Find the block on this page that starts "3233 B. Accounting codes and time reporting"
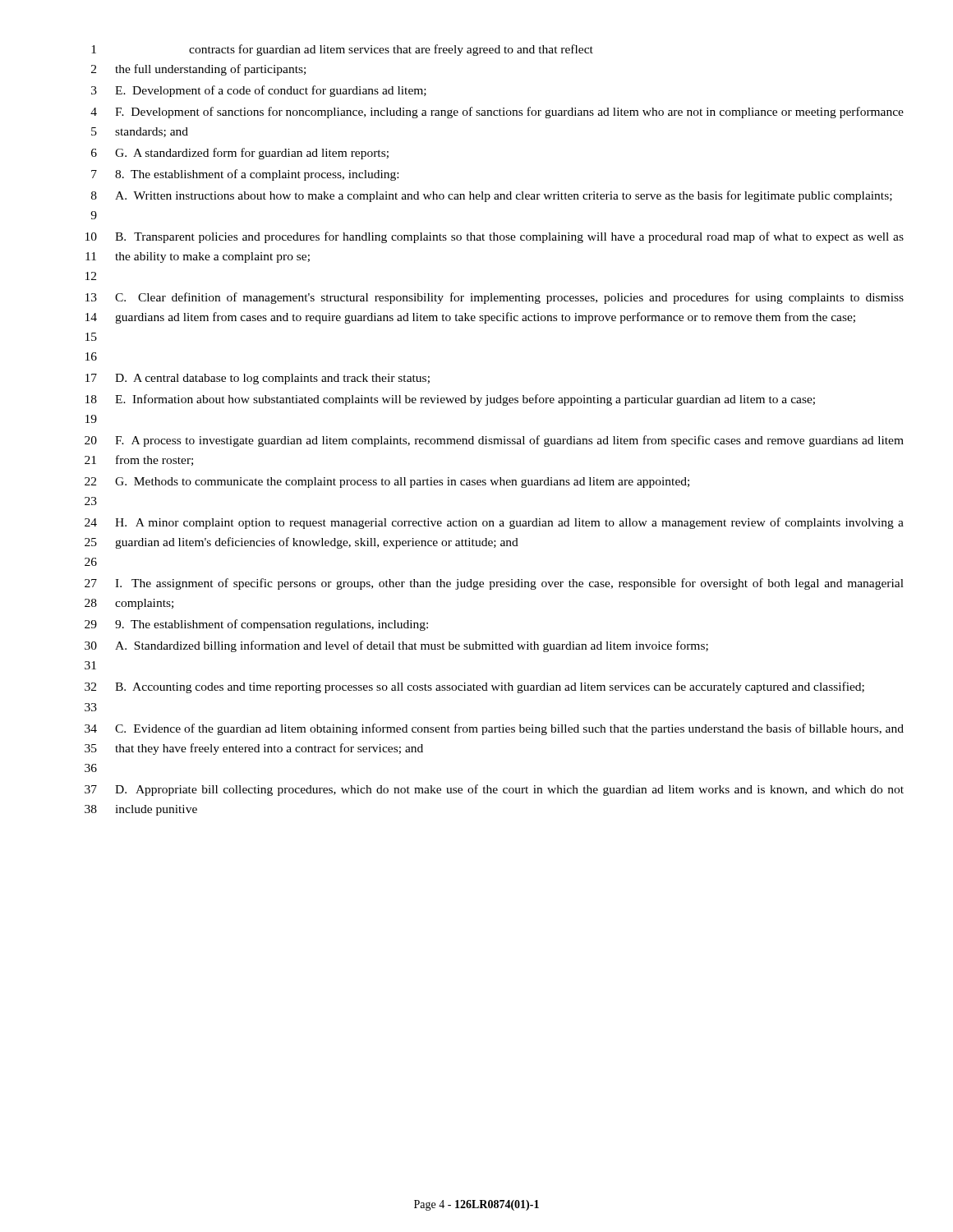 [476, 697]
